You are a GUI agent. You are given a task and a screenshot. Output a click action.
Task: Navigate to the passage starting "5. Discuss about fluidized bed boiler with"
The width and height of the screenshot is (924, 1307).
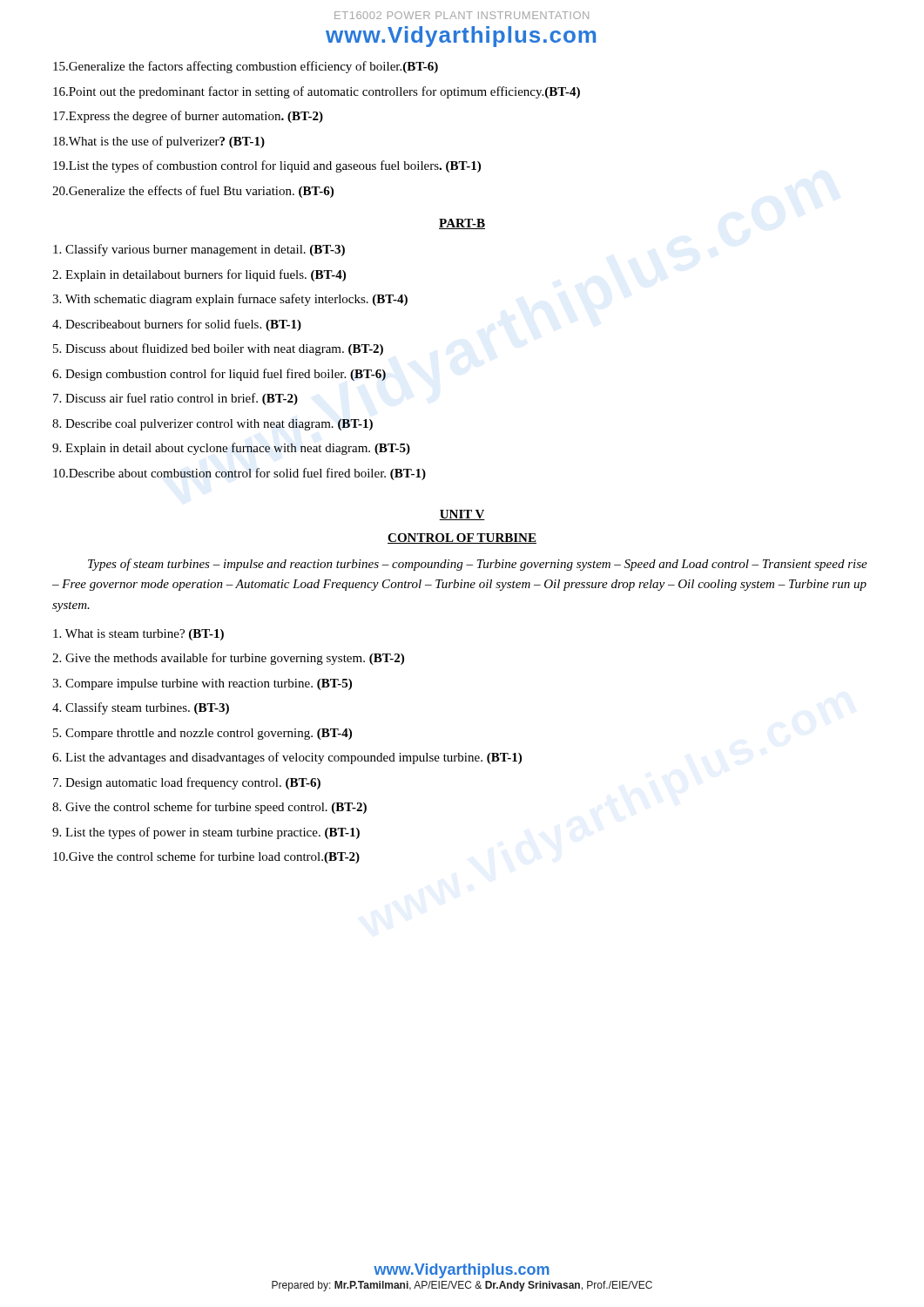coord(218,349)
